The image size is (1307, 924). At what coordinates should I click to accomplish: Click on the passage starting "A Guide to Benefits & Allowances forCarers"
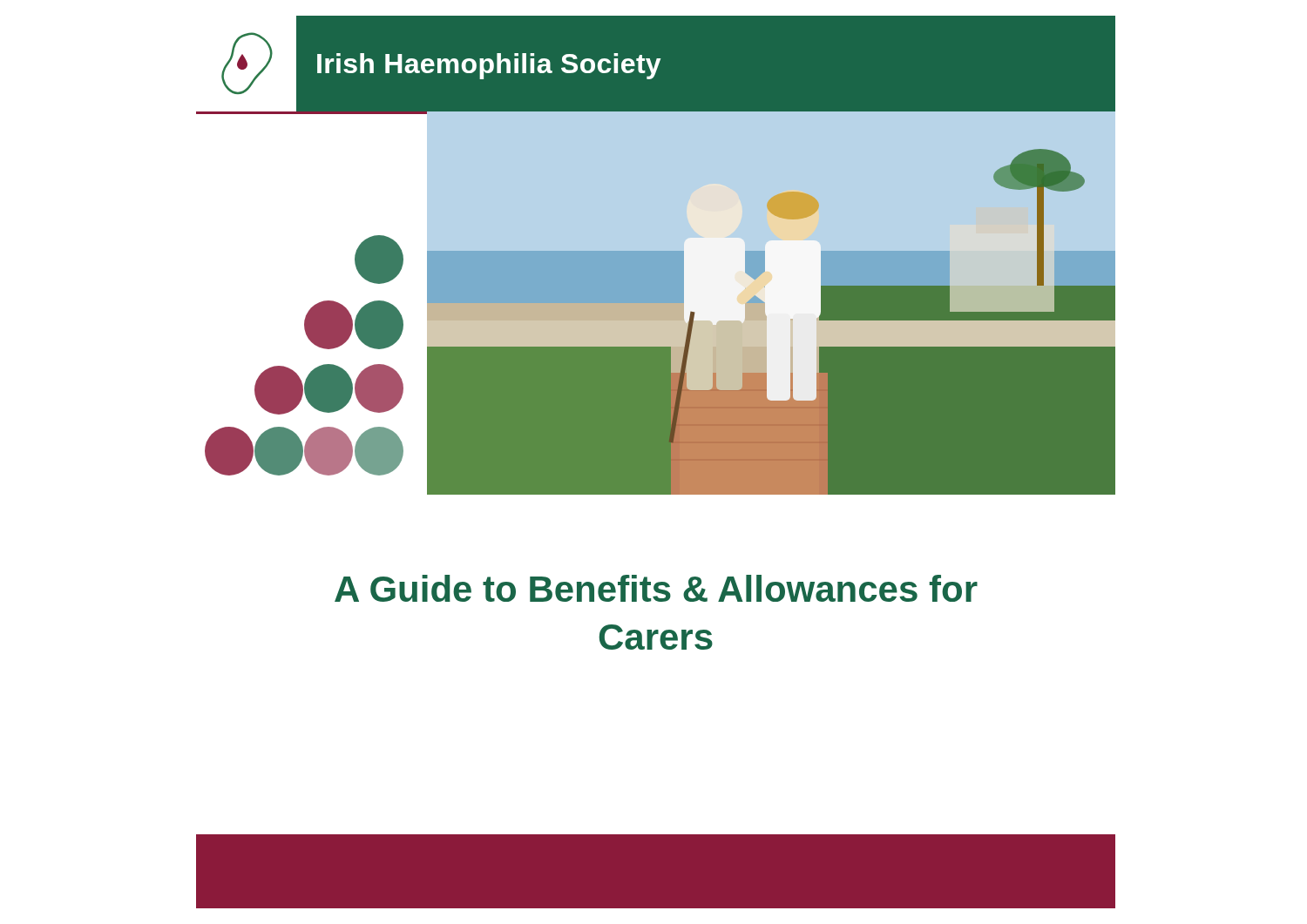pos(656,614)
